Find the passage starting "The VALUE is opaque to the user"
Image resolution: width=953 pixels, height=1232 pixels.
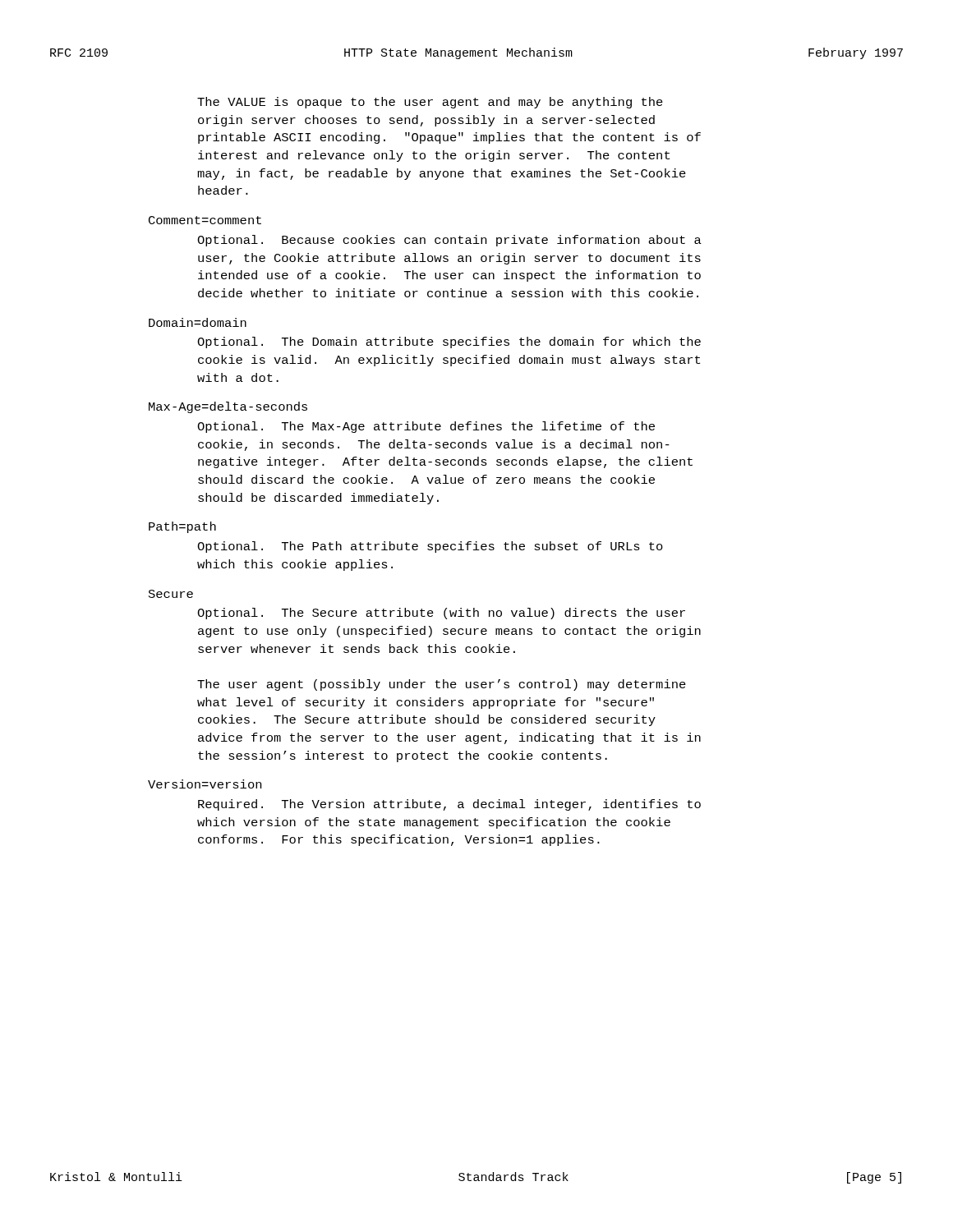pyautogui.click(x=550, y=148)
